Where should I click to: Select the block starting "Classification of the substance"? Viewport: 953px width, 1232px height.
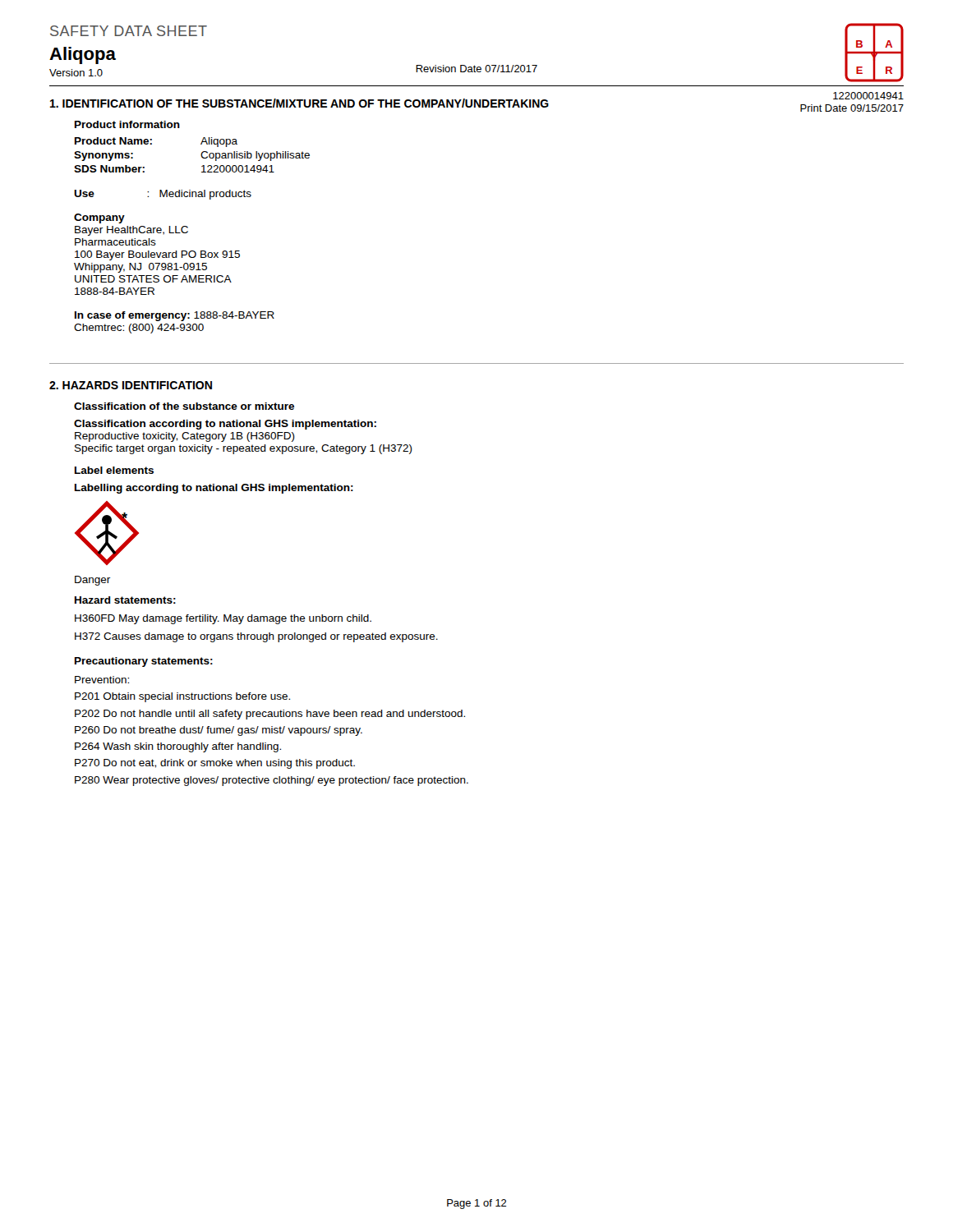pyautogui.click(x=184, y=406)
